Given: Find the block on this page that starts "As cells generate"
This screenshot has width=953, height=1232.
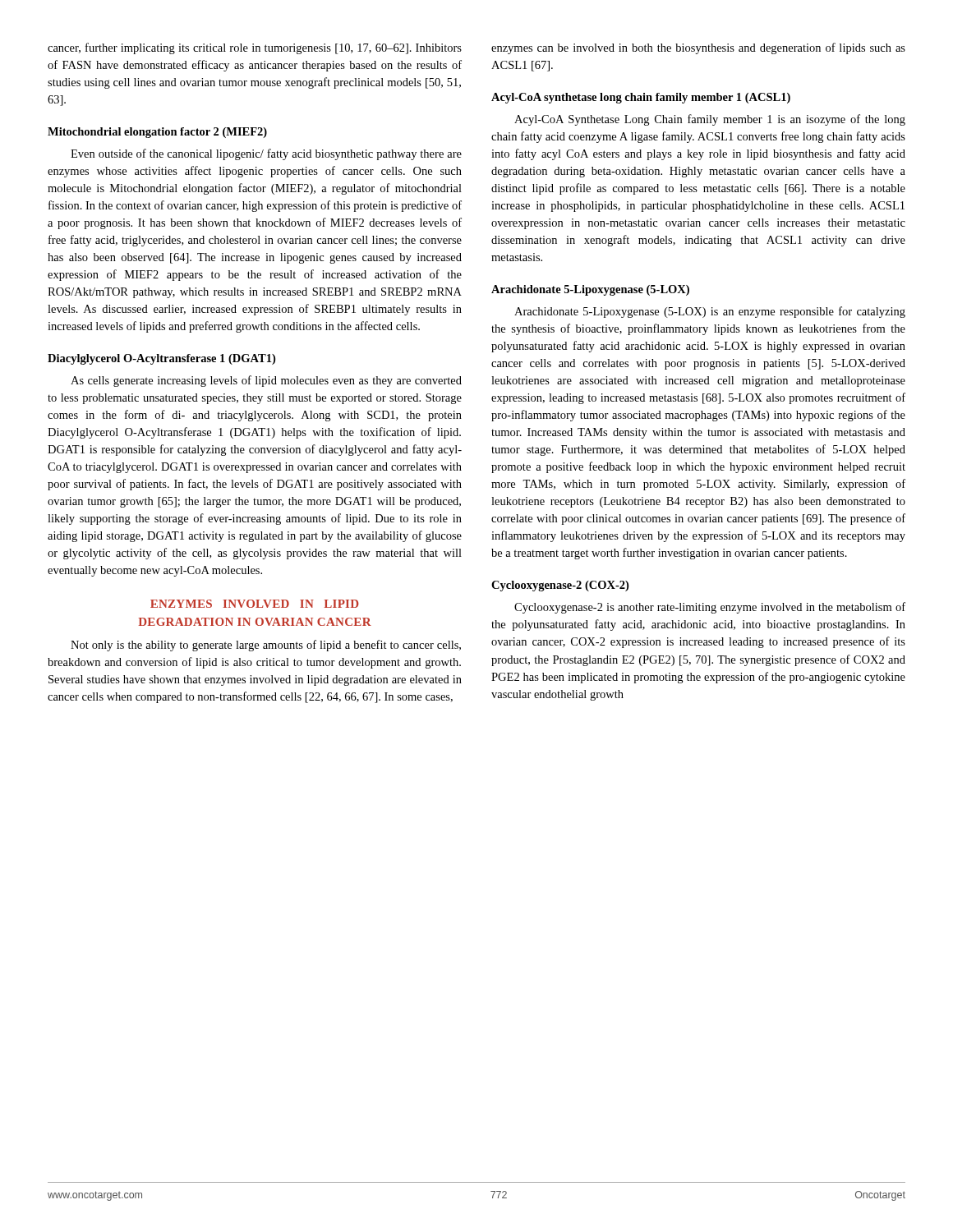Looking at the screenshot, I should 255,475.
